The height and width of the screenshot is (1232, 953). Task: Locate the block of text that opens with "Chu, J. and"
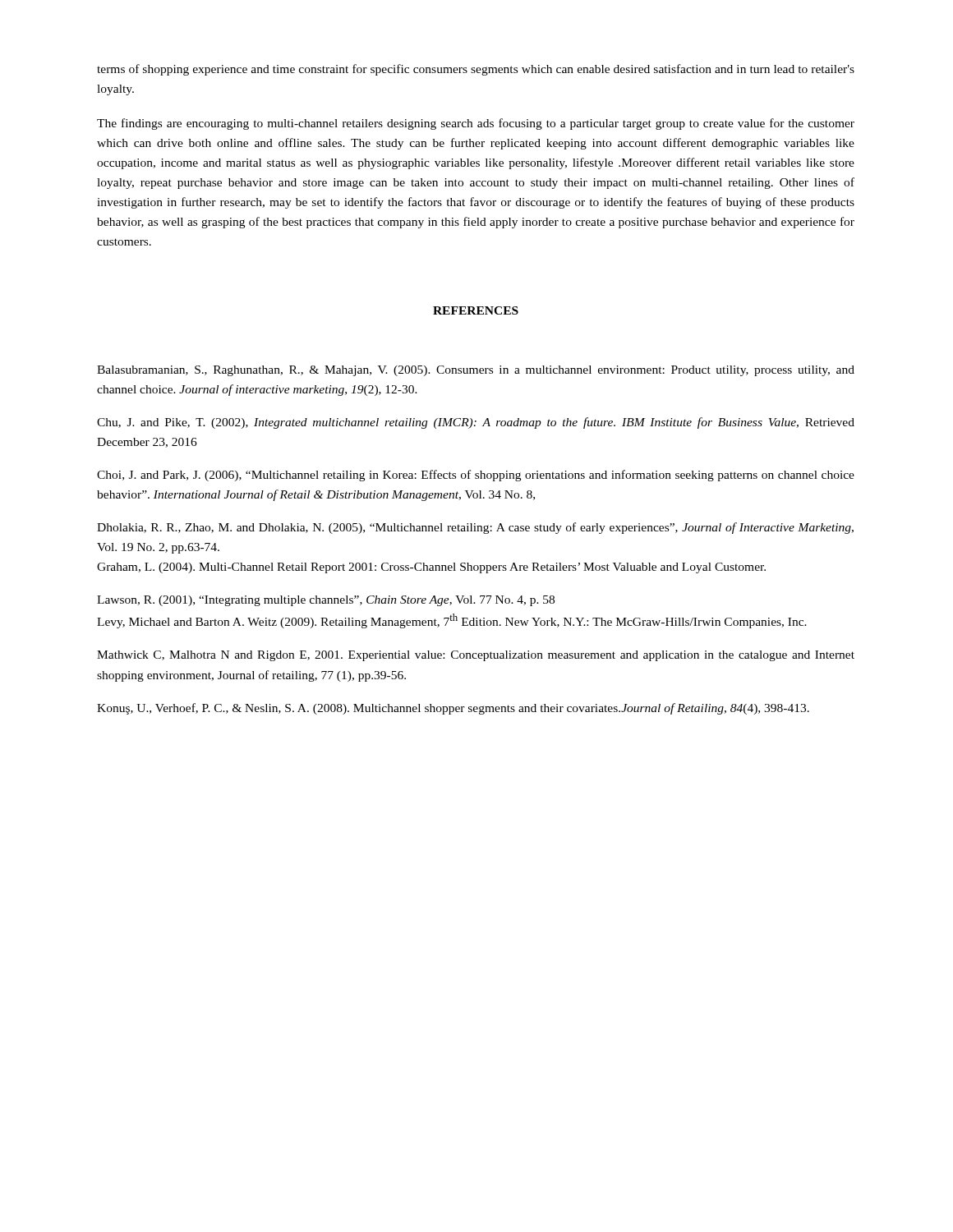(x=476, y=432)
